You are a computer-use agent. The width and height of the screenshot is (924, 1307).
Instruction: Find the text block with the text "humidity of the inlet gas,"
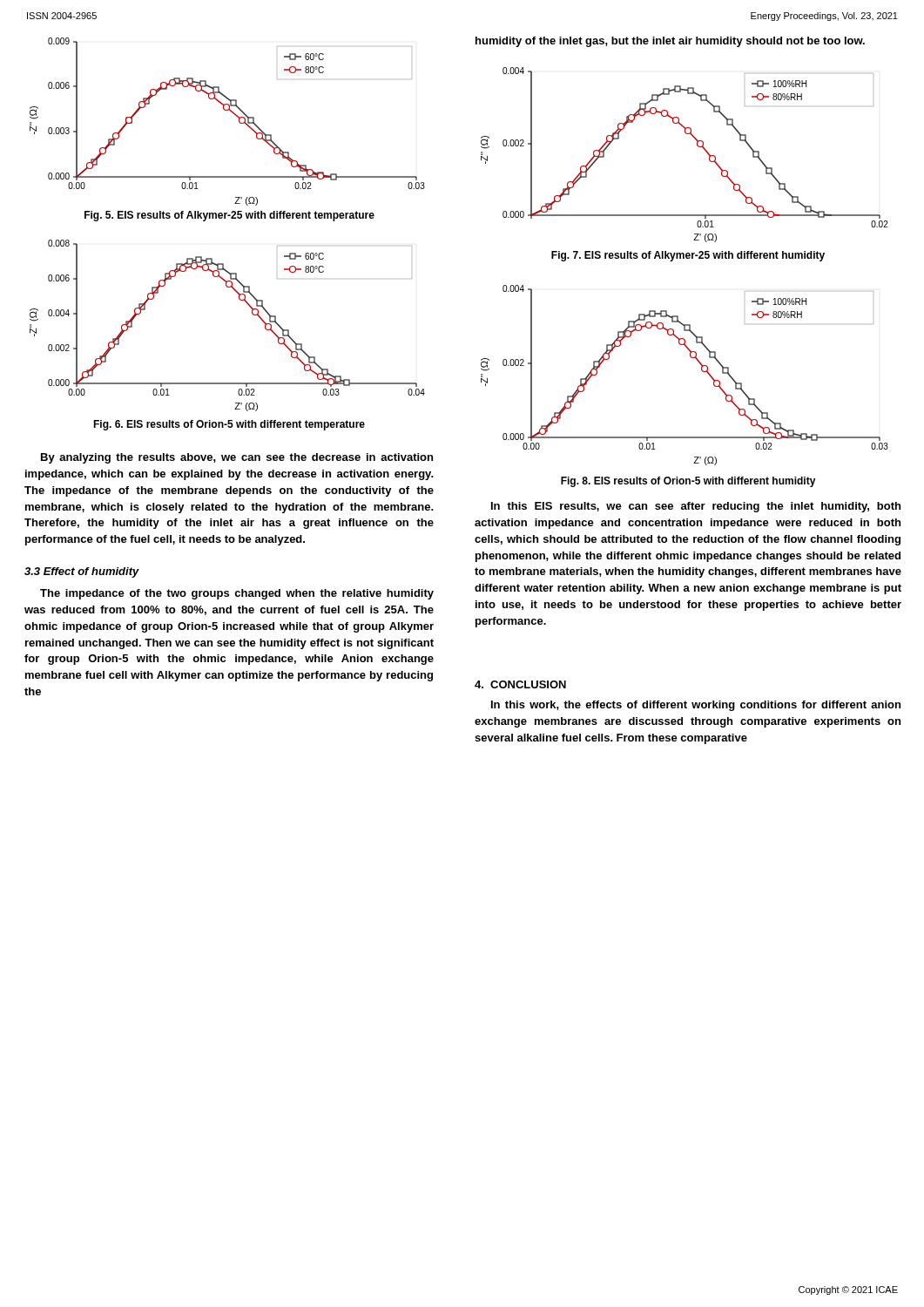click(688, 41)
